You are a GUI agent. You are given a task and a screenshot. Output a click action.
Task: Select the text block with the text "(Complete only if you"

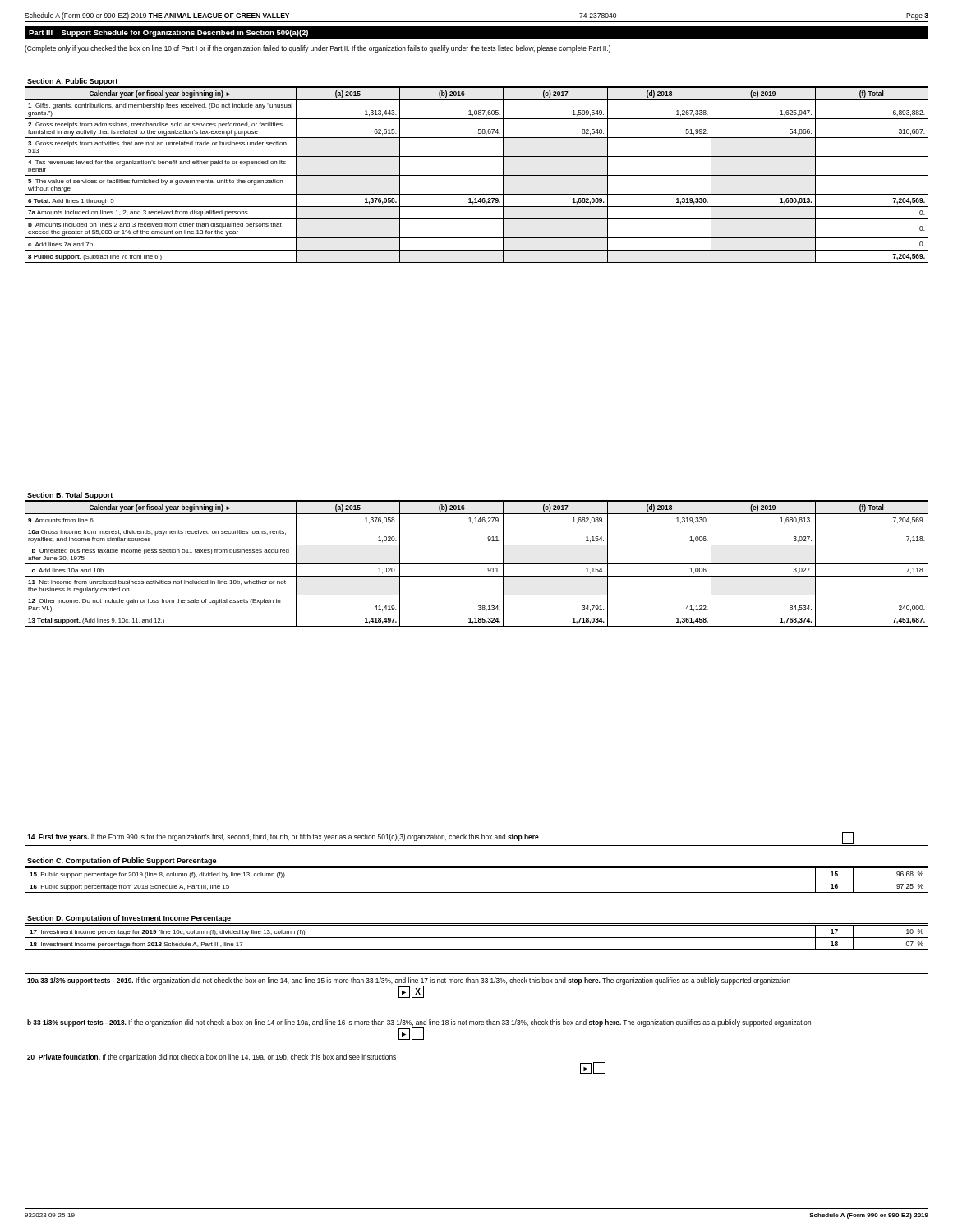pos(318,48)
